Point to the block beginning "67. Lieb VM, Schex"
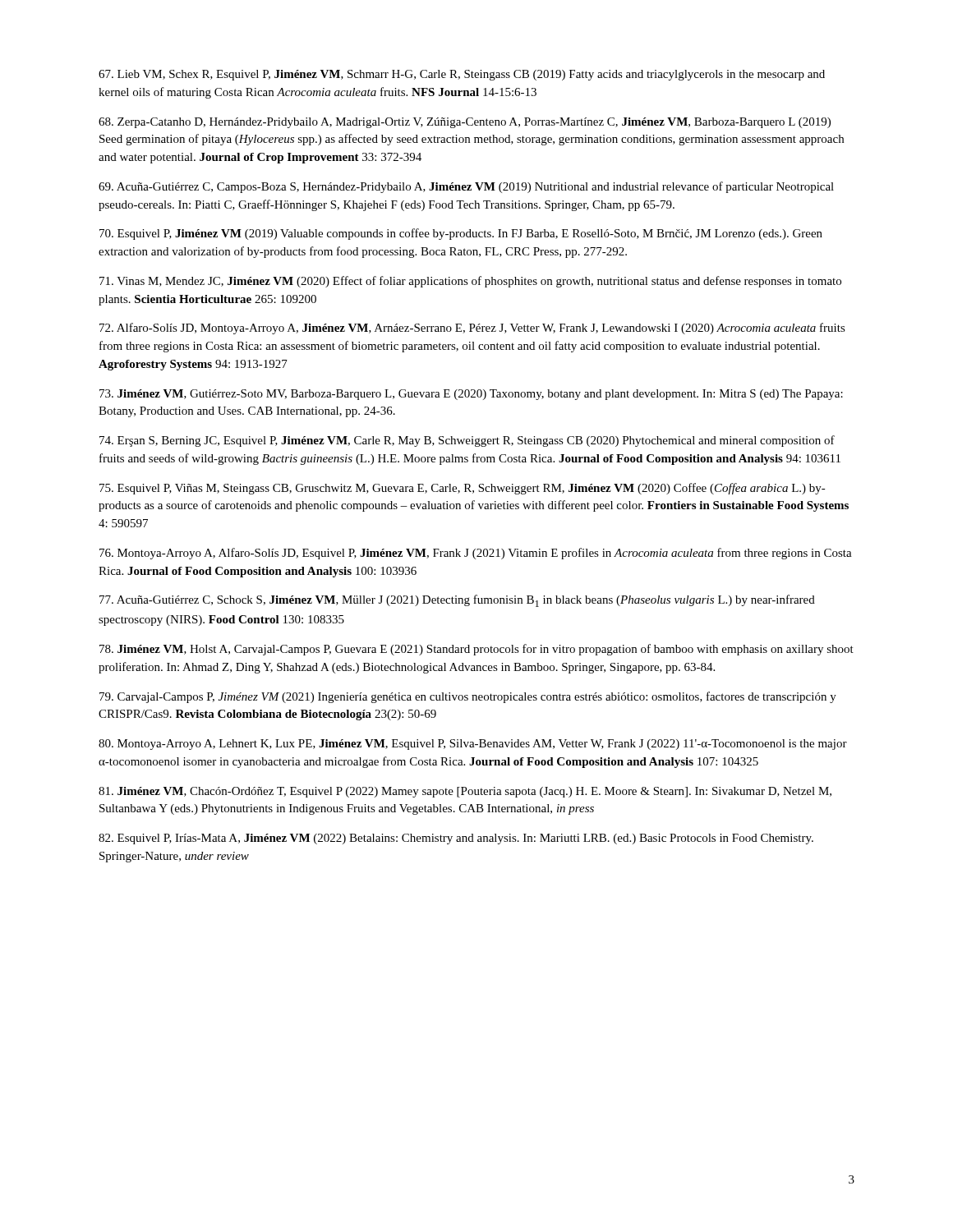 [462, 83]
